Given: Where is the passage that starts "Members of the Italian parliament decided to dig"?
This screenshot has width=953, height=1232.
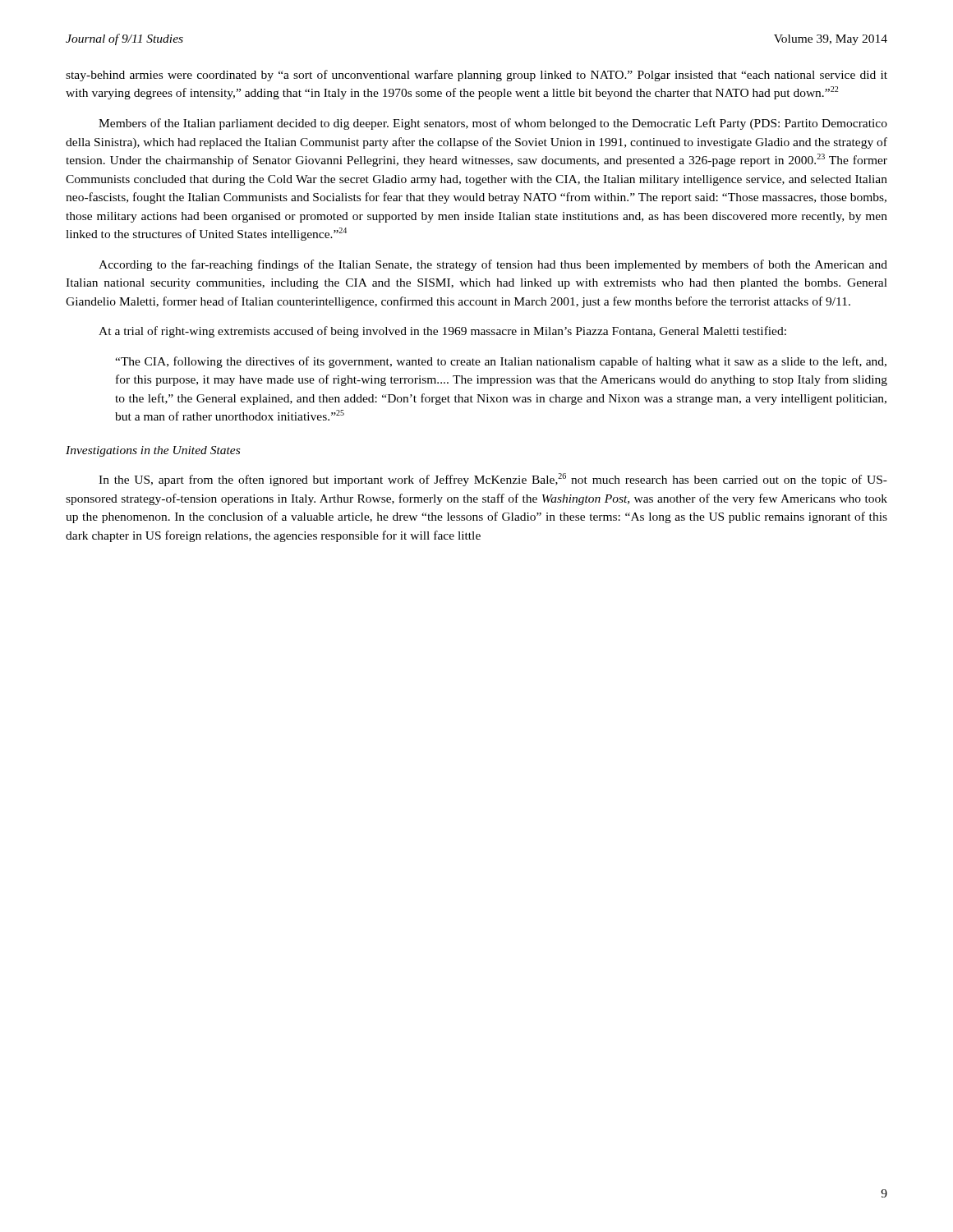Looking at the screenshot, I should (476, 179).
